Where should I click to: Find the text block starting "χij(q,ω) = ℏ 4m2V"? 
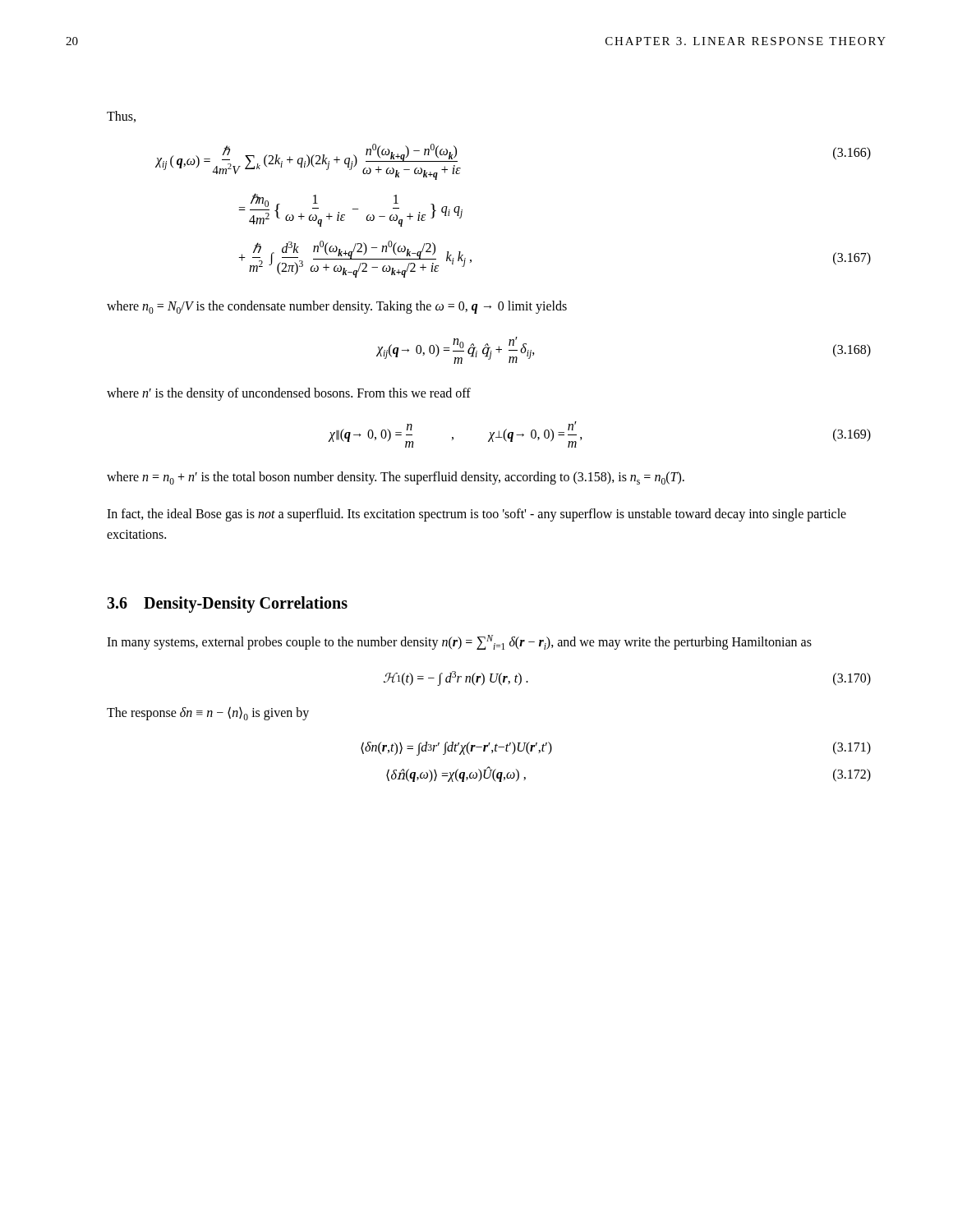tap(322, 161)
